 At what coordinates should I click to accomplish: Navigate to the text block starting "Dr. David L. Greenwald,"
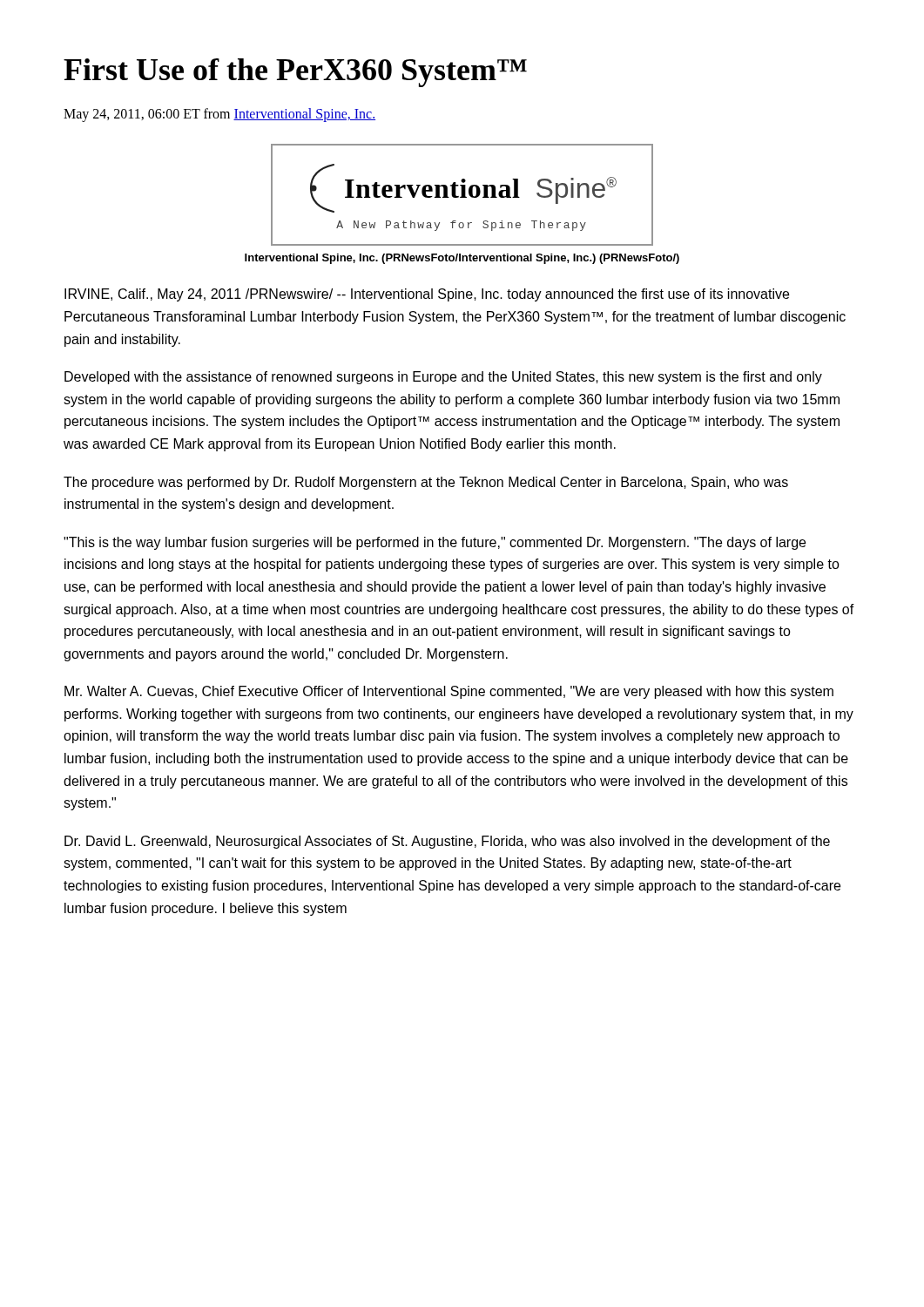pyautogui.click(x=452, y=875)
